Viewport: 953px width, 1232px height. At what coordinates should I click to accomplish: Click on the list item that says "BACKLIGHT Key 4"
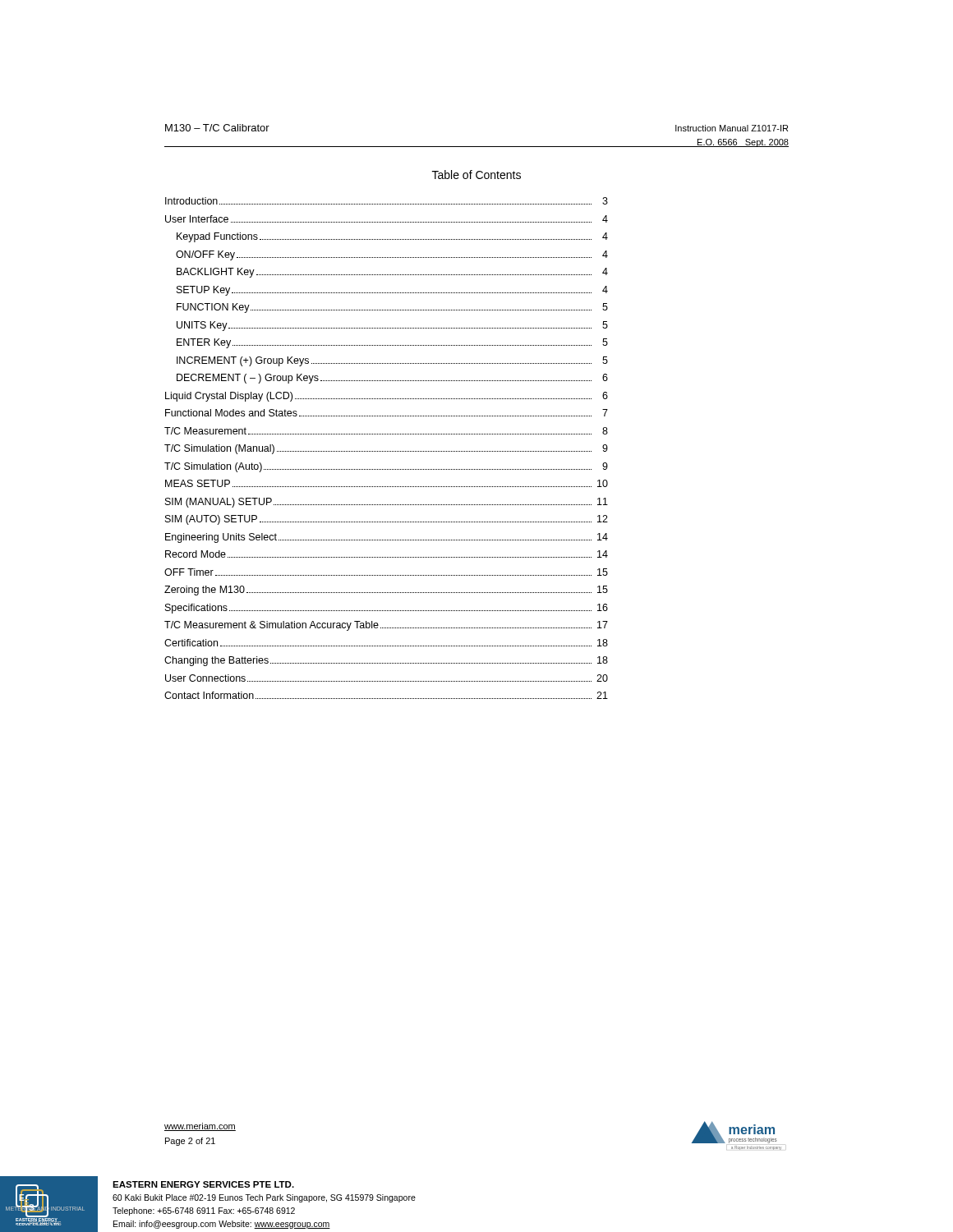(386, 272)
